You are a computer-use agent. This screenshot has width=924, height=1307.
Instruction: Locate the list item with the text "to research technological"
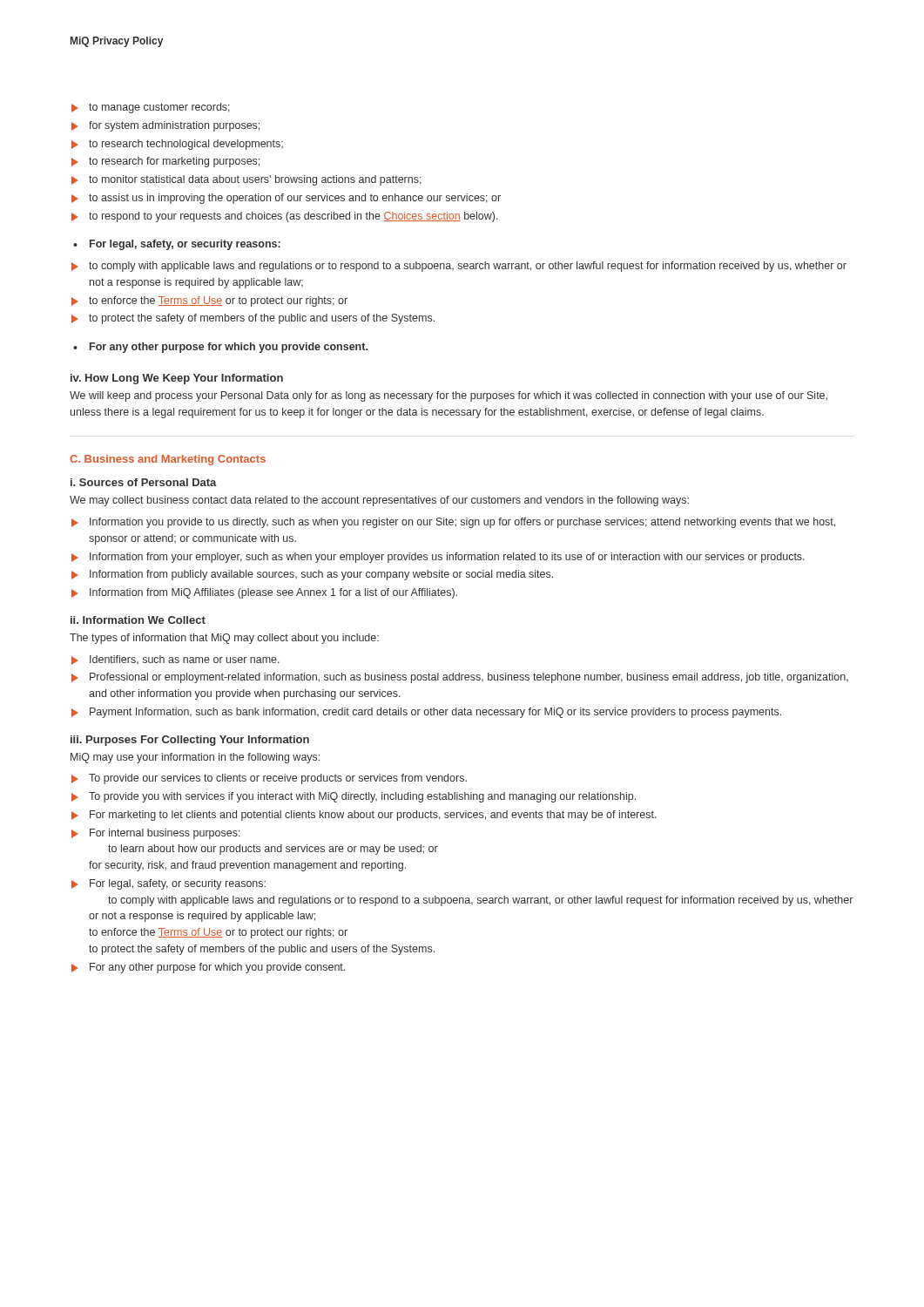click(x=186, y=143)
